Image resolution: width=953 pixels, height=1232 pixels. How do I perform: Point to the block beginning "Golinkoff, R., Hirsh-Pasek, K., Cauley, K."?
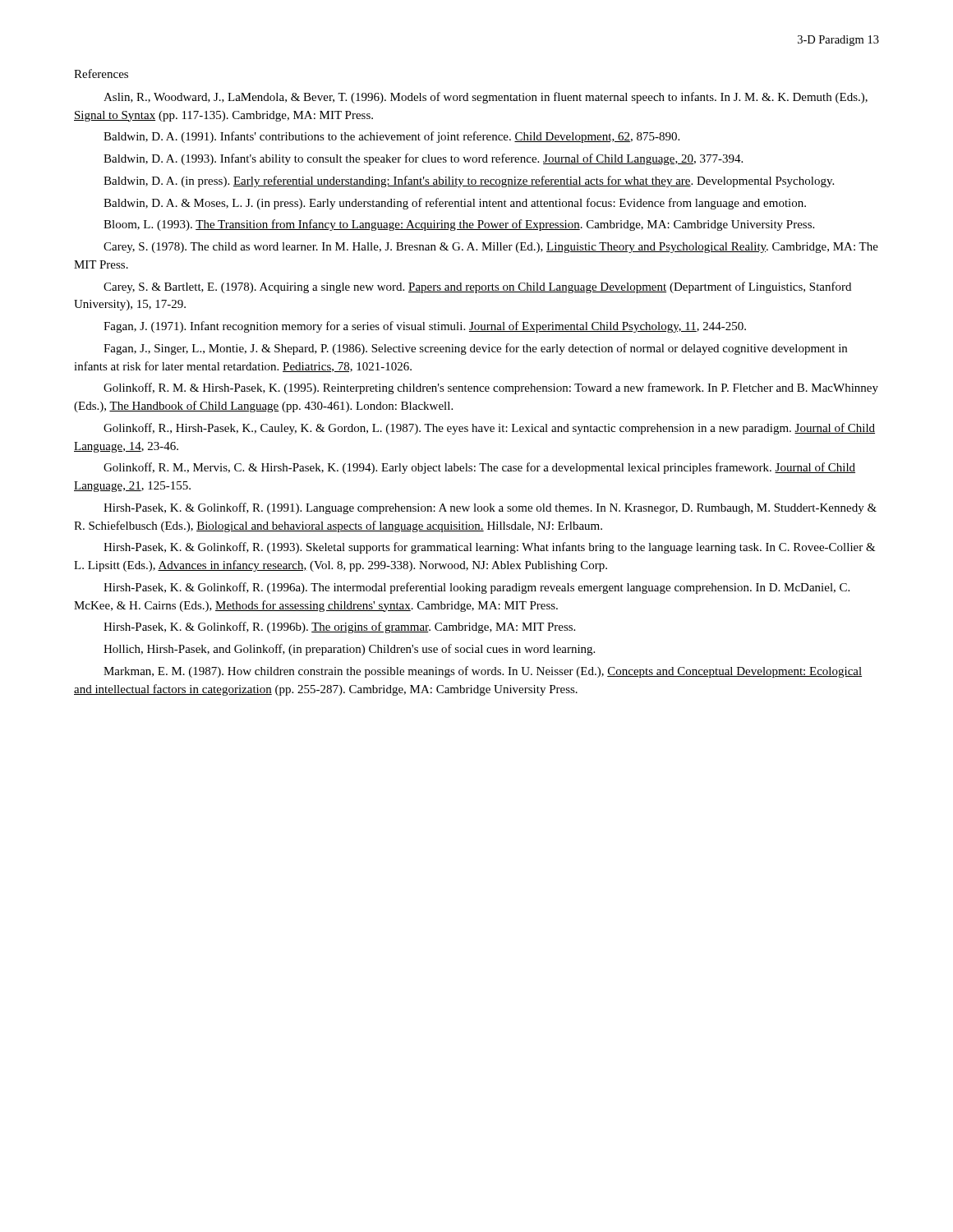pos(474,437)
